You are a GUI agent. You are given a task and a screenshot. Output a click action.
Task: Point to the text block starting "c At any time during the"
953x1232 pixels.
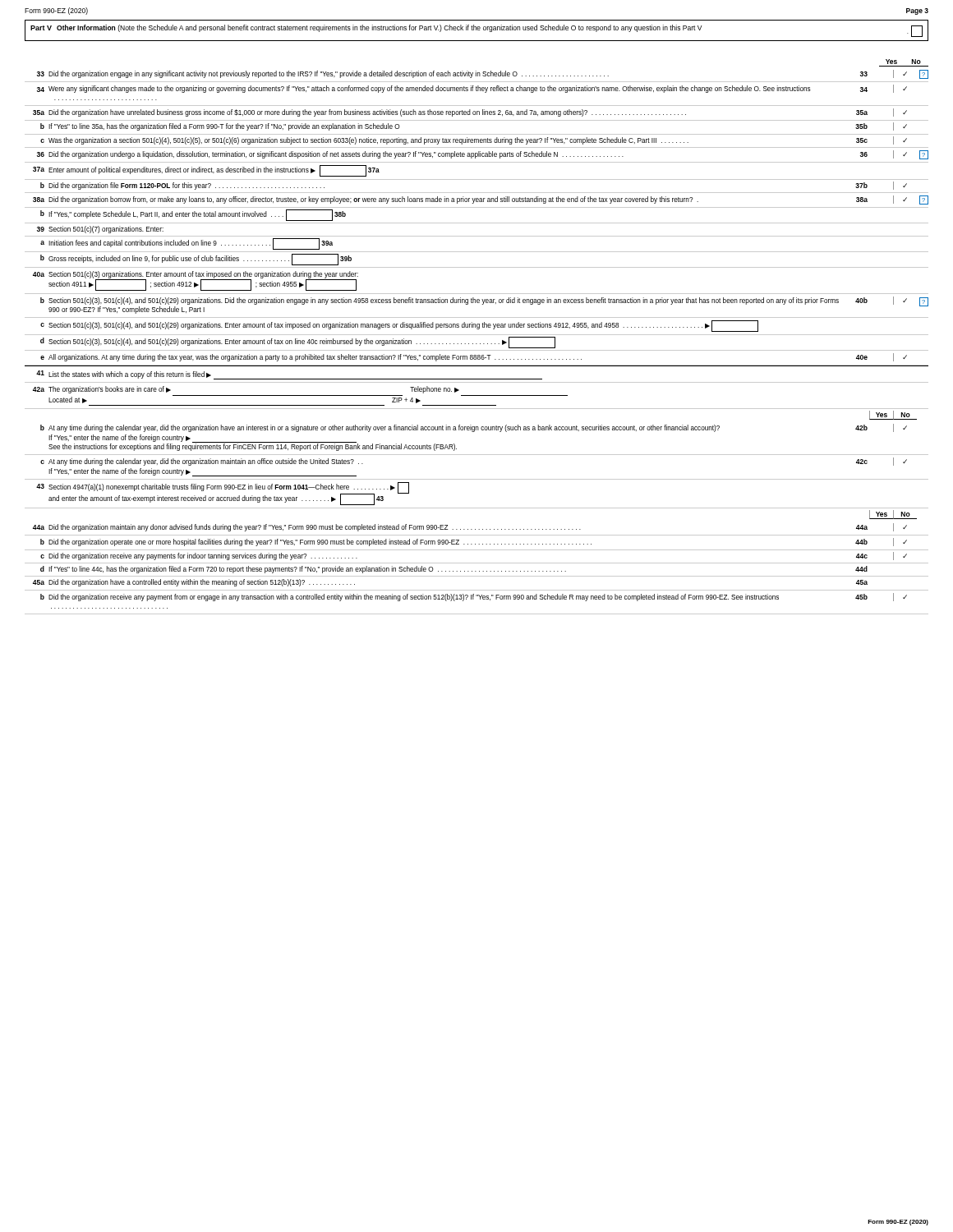[471, 467]
